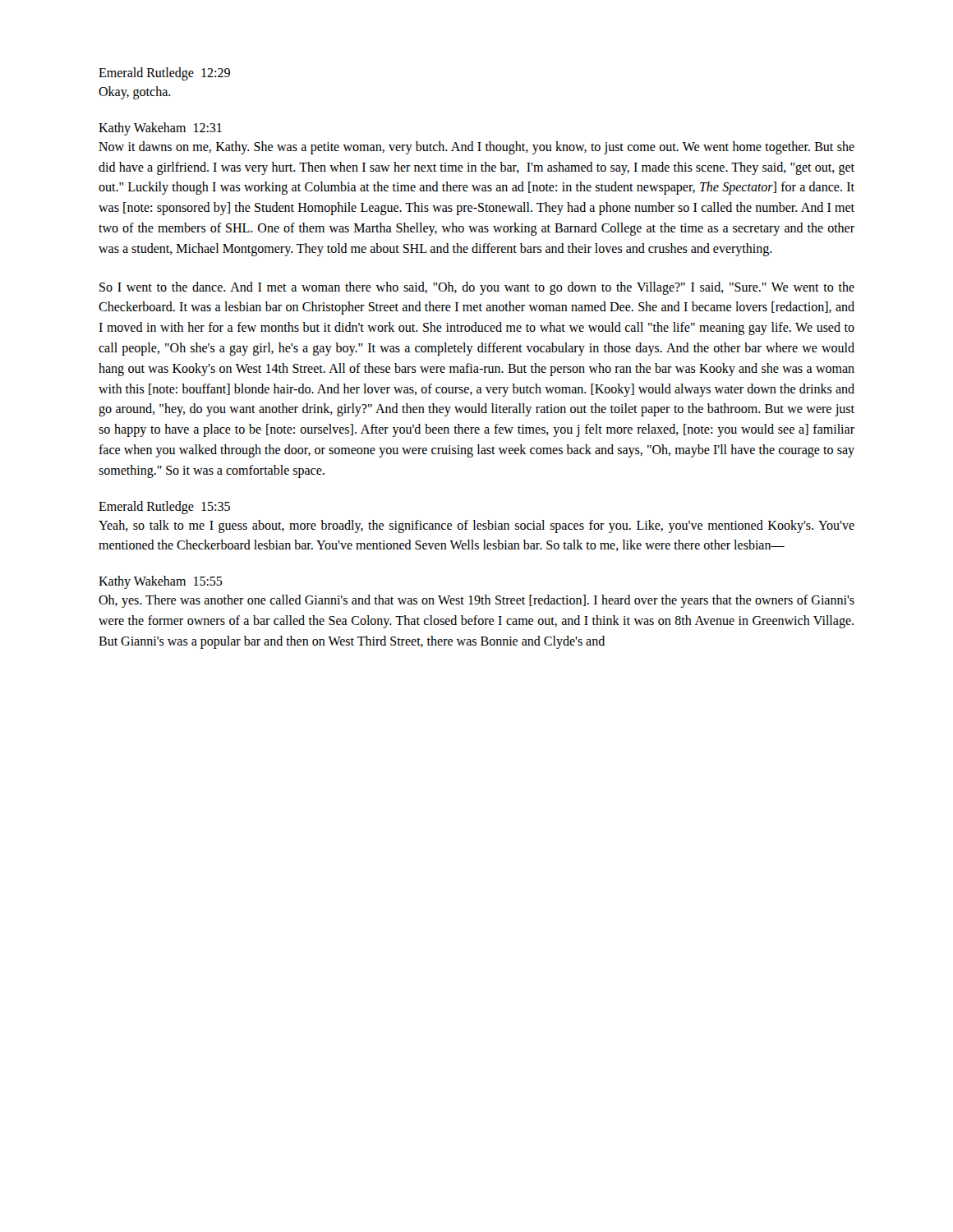953x1232 pixels.
Task: Point to the block beginning "Kathy Wakeham 15:55 Oh, yes. There was"
Action: 476,613
